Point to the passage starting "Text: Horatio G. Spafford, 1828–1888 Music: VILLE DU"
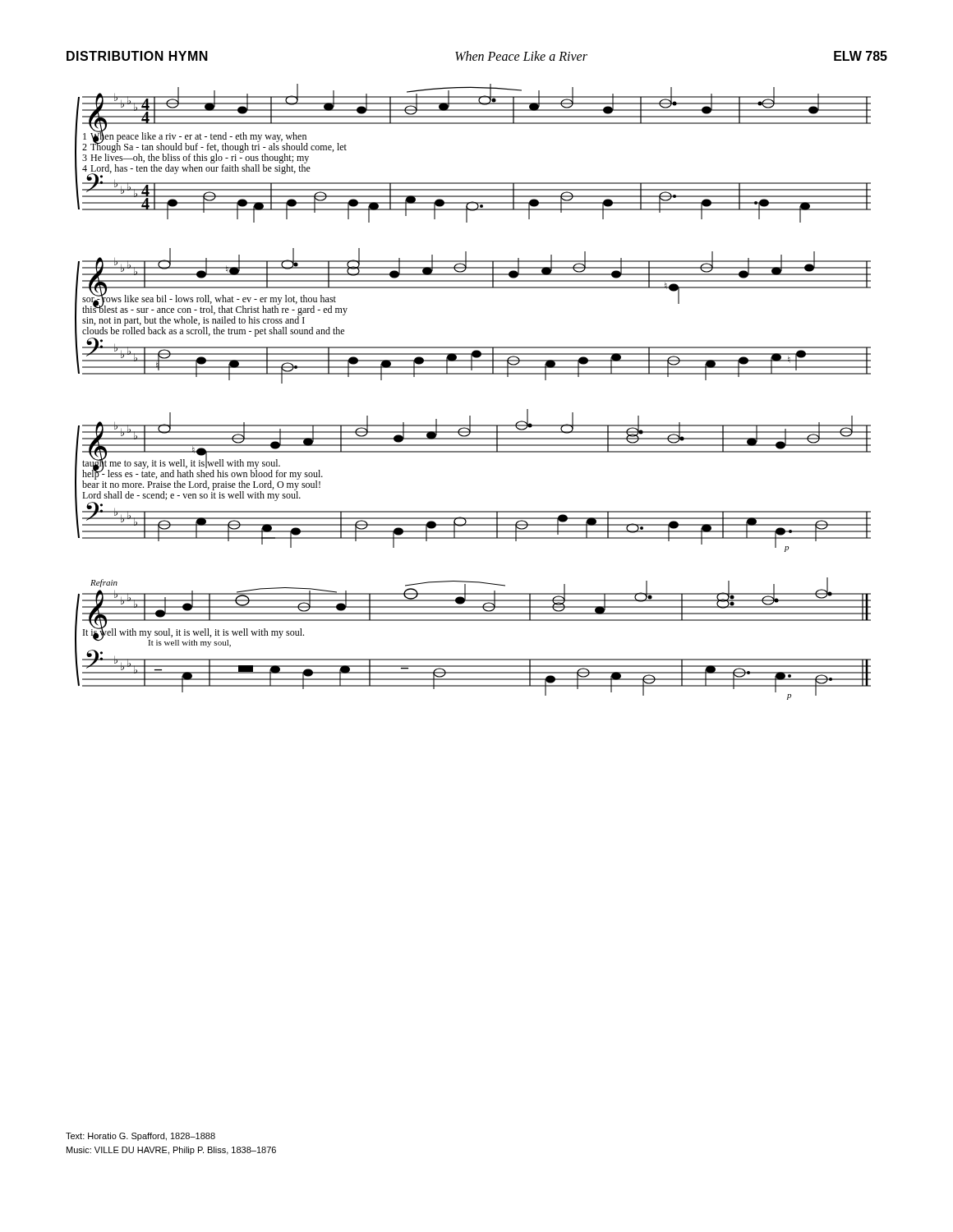Screen dimensions: 1232x953 (x=171, y=1143)
